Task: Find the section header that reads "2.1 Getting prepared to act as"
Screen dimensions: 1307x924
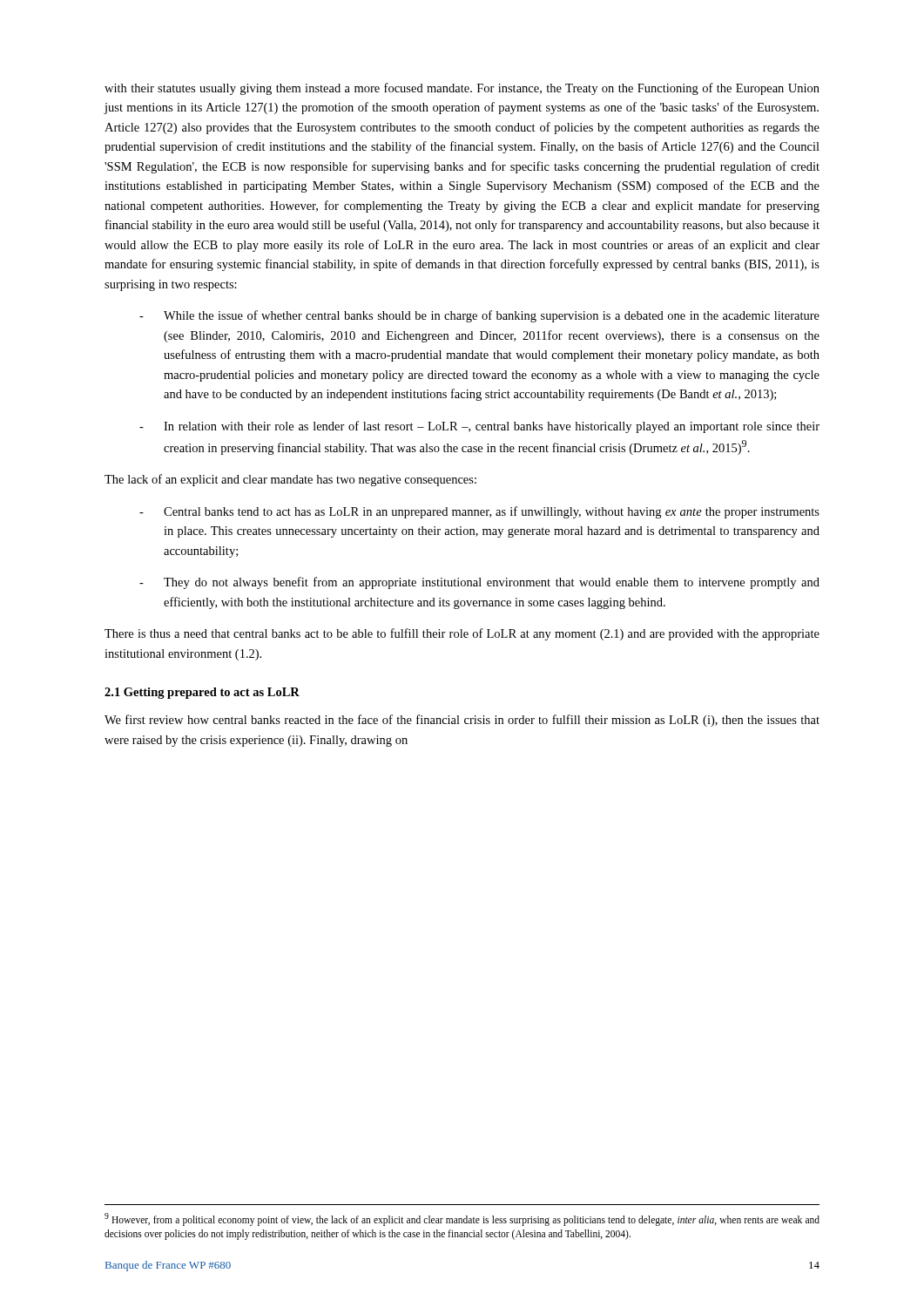Action: coord(202,693)
